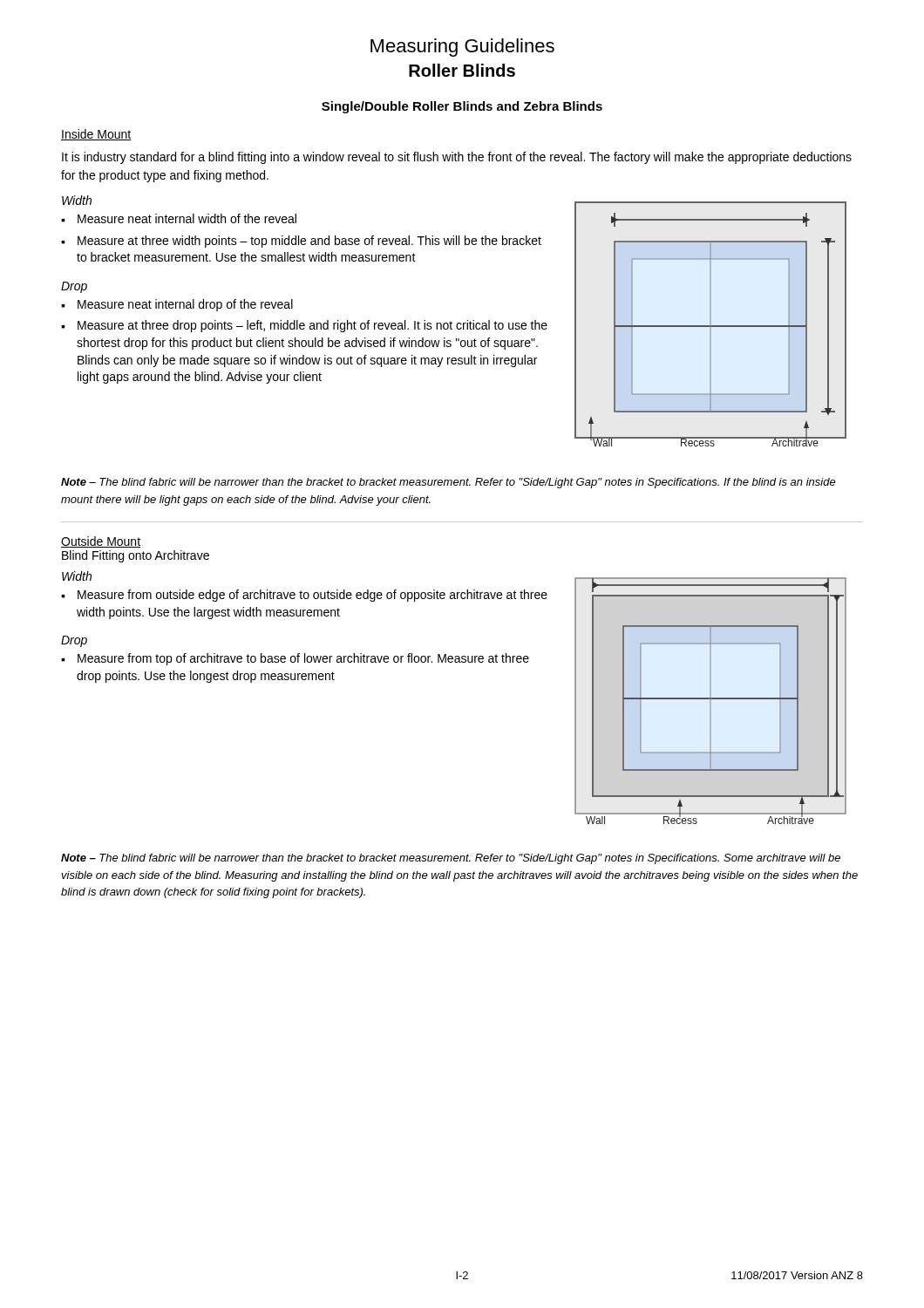Point to "Outside Mount"
924x1308 pixels.
coord(101,542)
